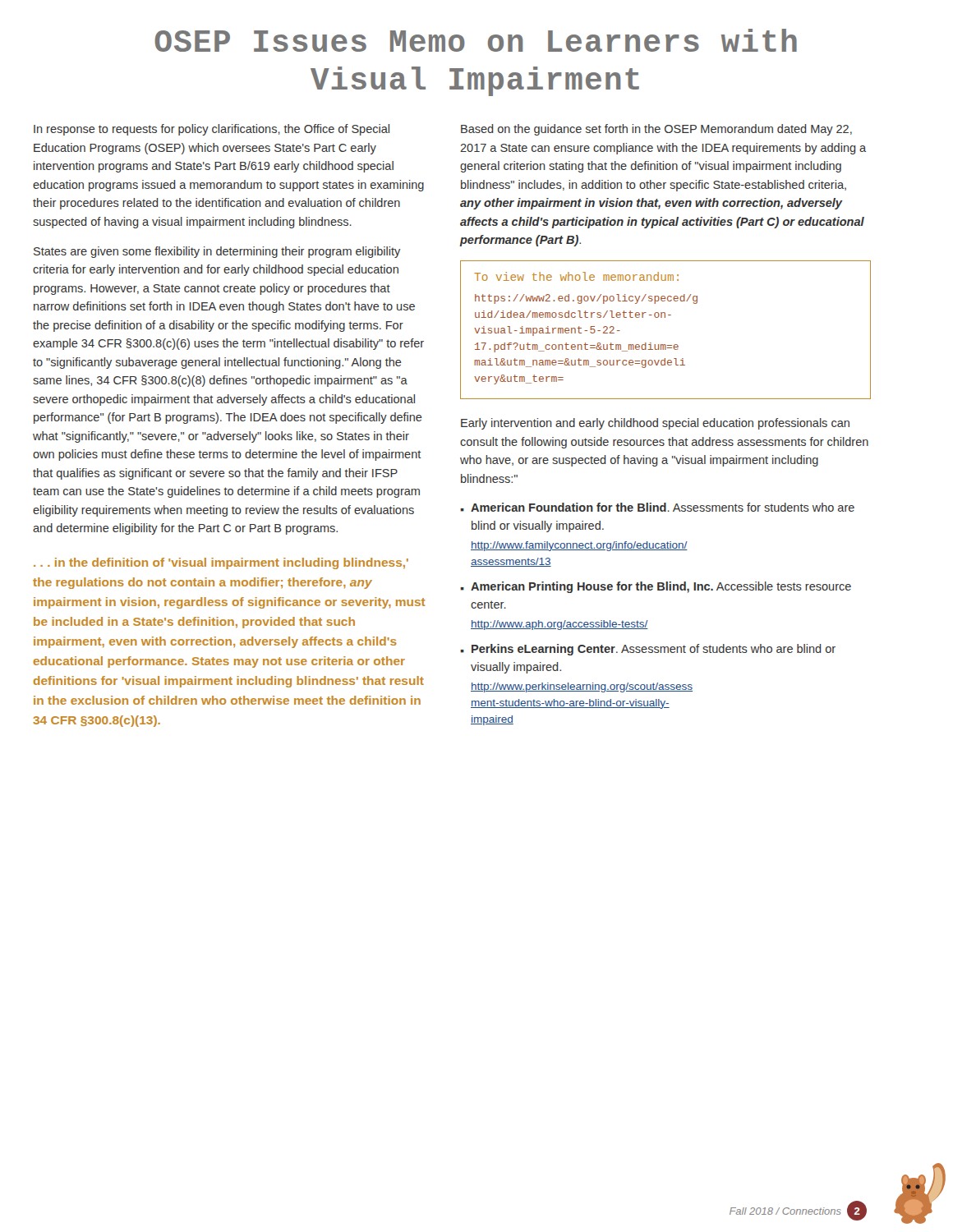Locate the block of text that opens with "Based on the guidance"
The height and width of the screenshot is (1232, 953).
coord(663,184)
